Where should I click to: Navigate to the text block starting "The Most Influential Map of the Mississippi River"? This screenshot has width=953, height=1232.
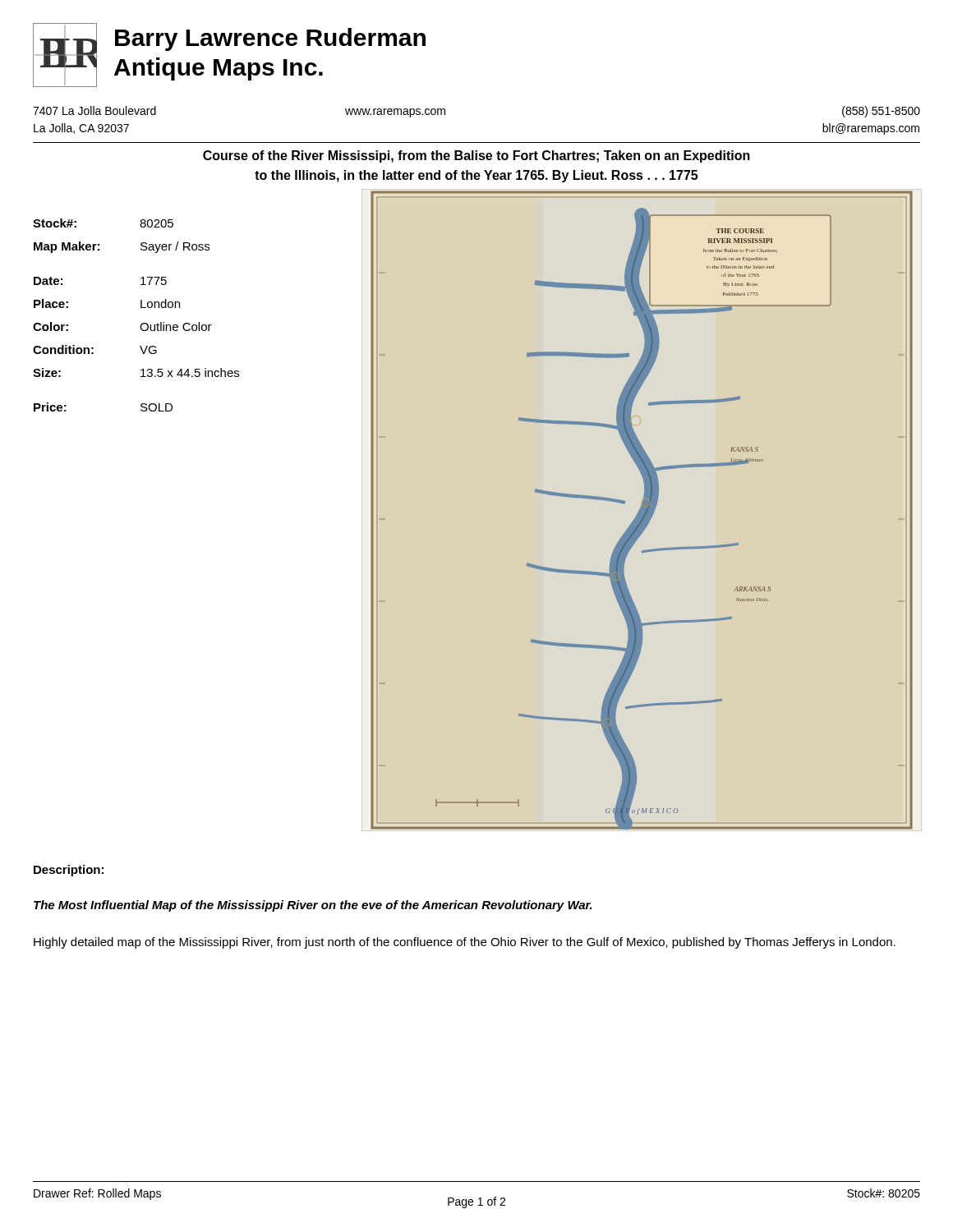(313, 905)
